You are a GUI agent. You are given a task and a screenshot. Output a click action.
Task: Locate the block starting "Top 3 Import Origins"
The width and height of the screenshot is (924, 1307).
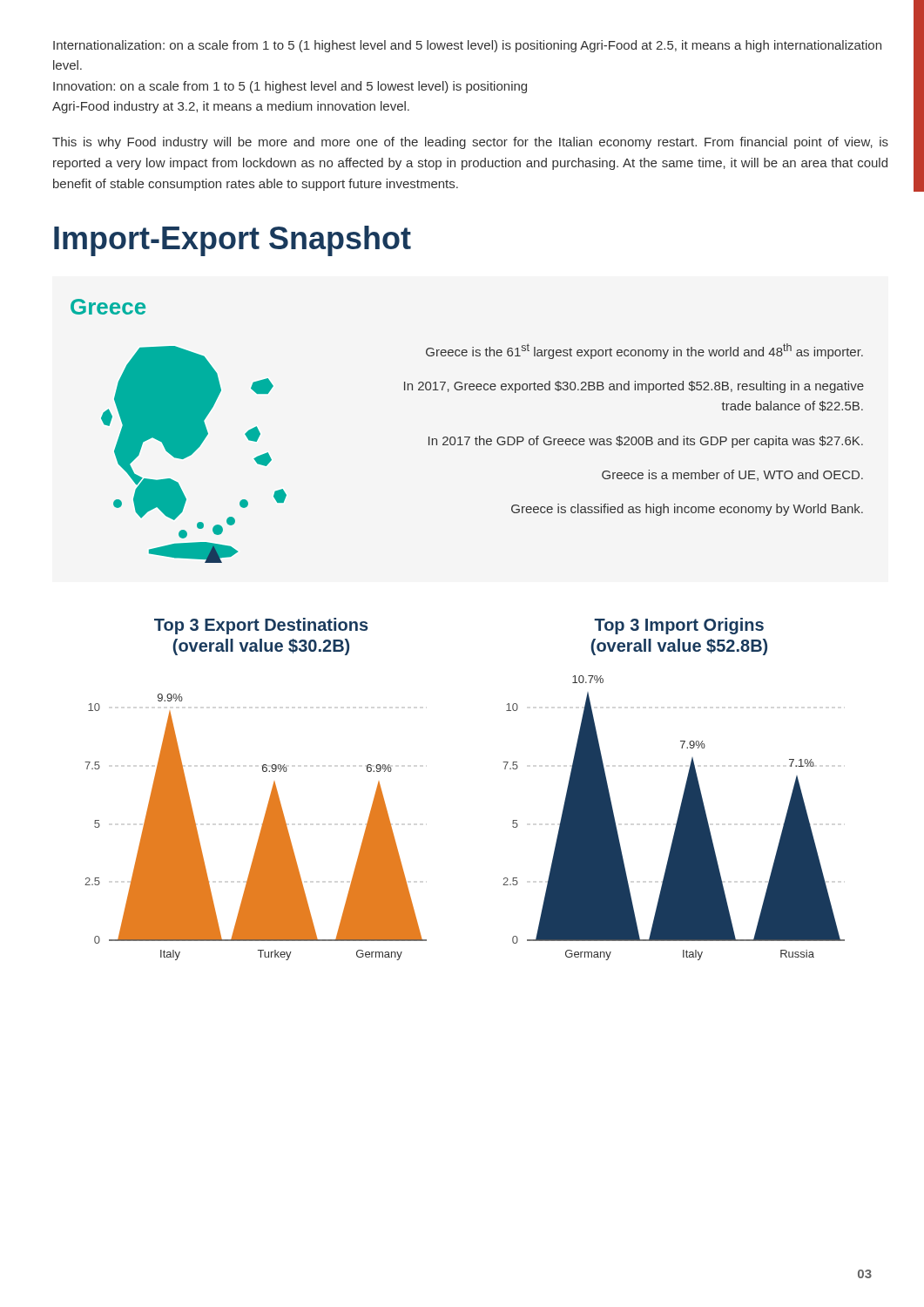click(x=679, y=625)
